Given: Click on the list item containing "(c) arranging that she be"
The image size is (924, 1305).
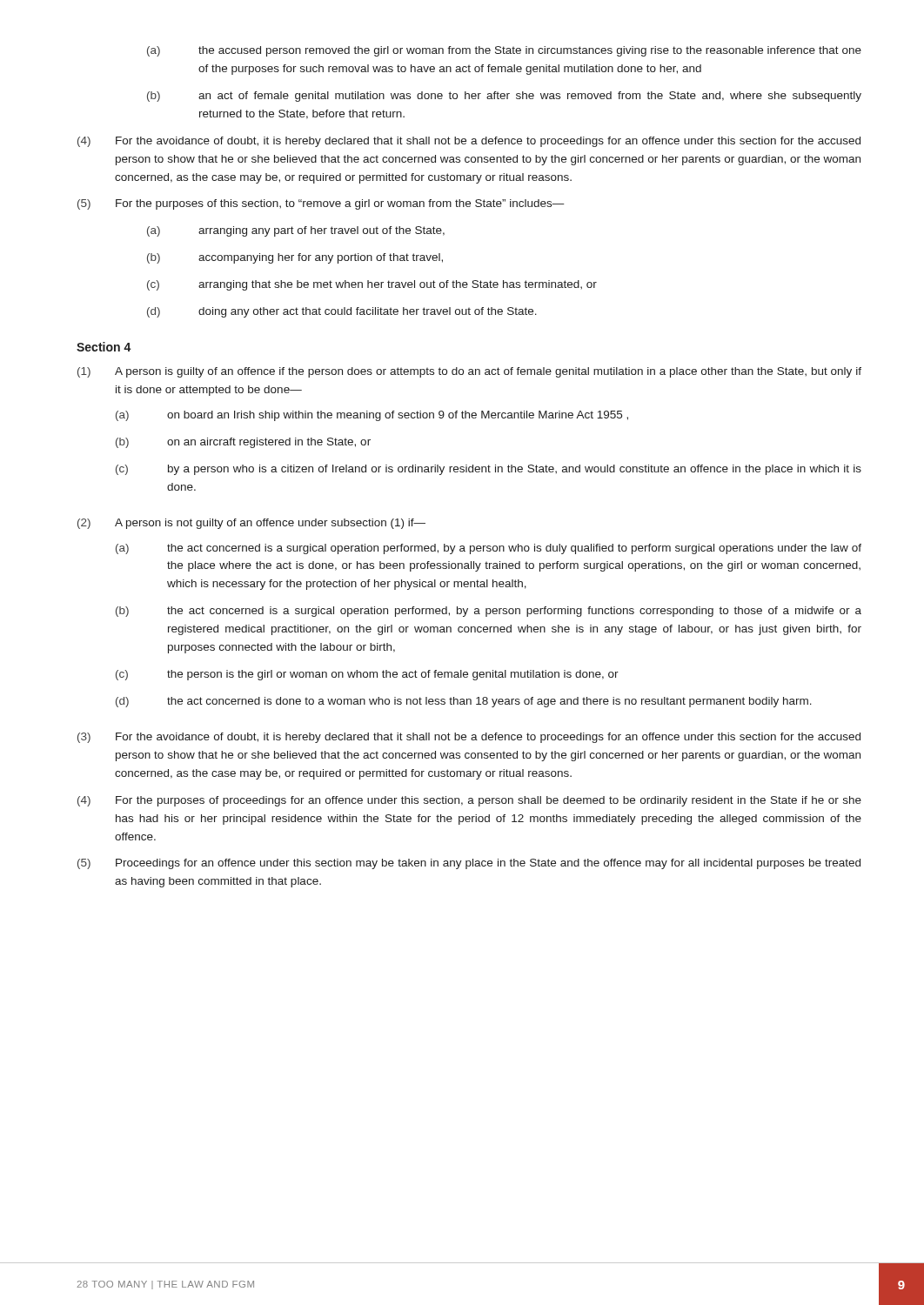Looking at the screenshot, I should 504,285.
